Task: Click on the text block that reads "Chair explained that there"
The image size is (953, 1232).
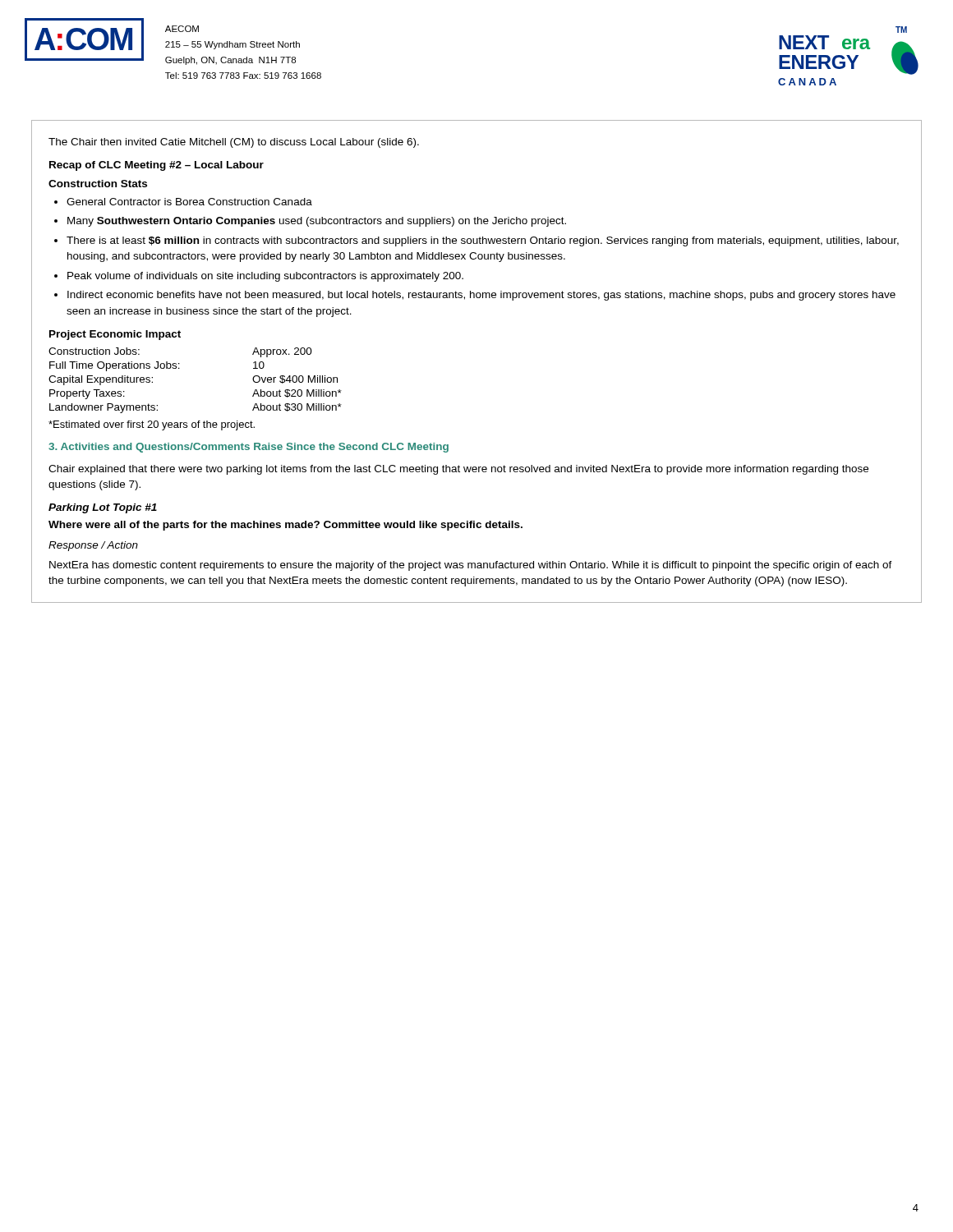Action: tap(459, 476)
